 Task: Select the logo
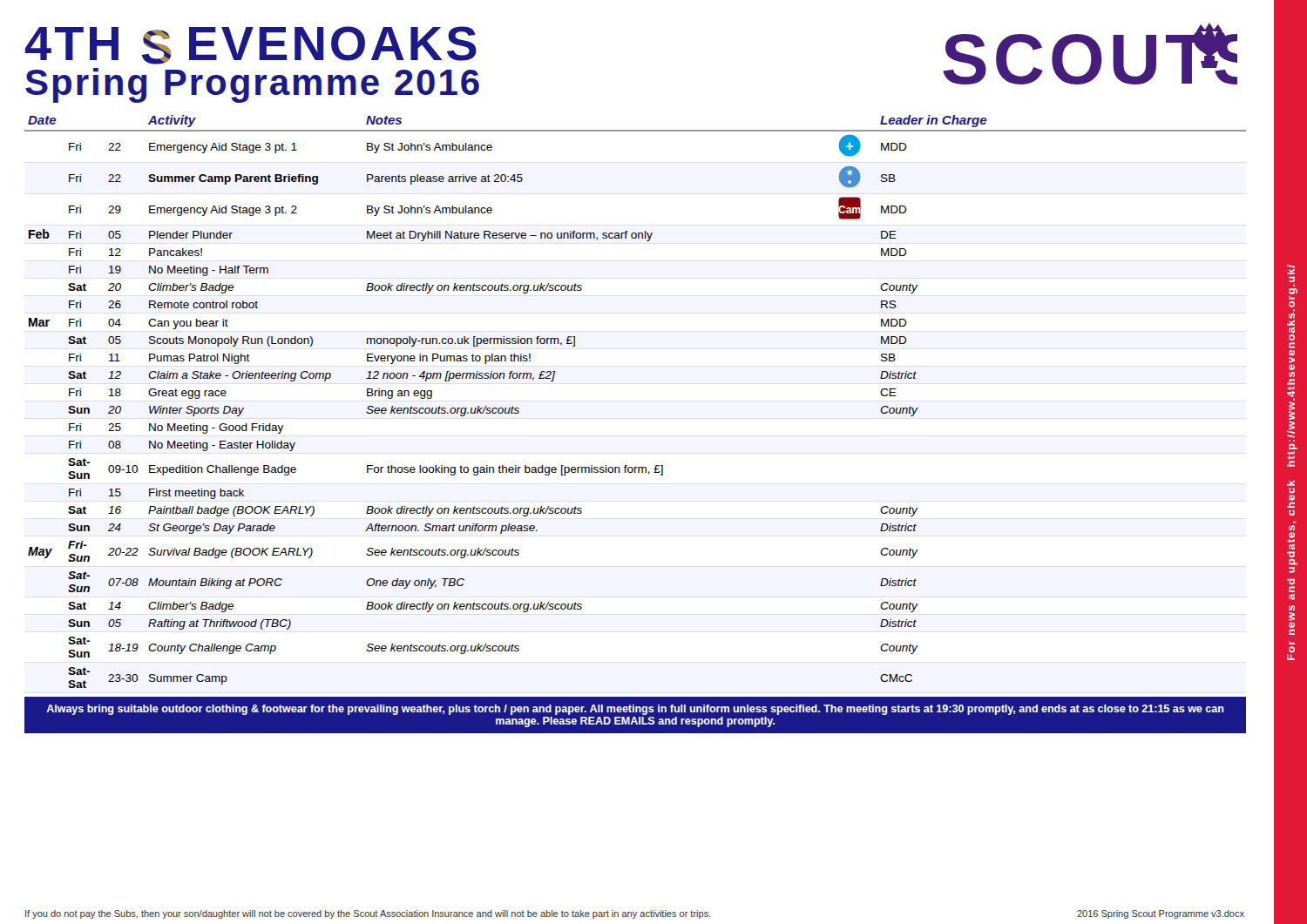[x=1089, y=59]
